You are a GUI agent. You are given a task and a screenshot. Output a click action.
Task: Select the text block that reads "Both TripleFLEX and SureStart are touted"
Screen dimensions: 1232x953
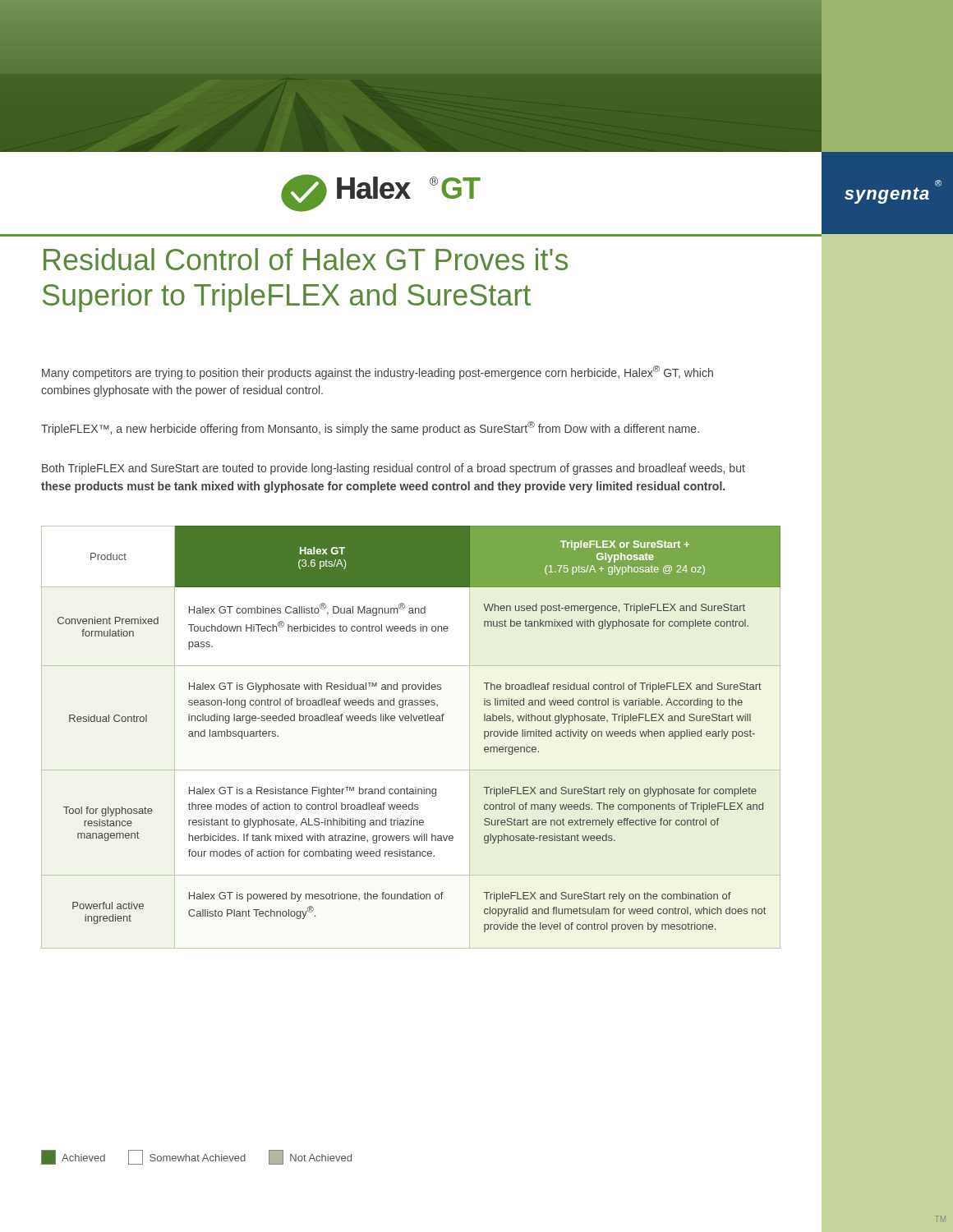click(393, 477)
